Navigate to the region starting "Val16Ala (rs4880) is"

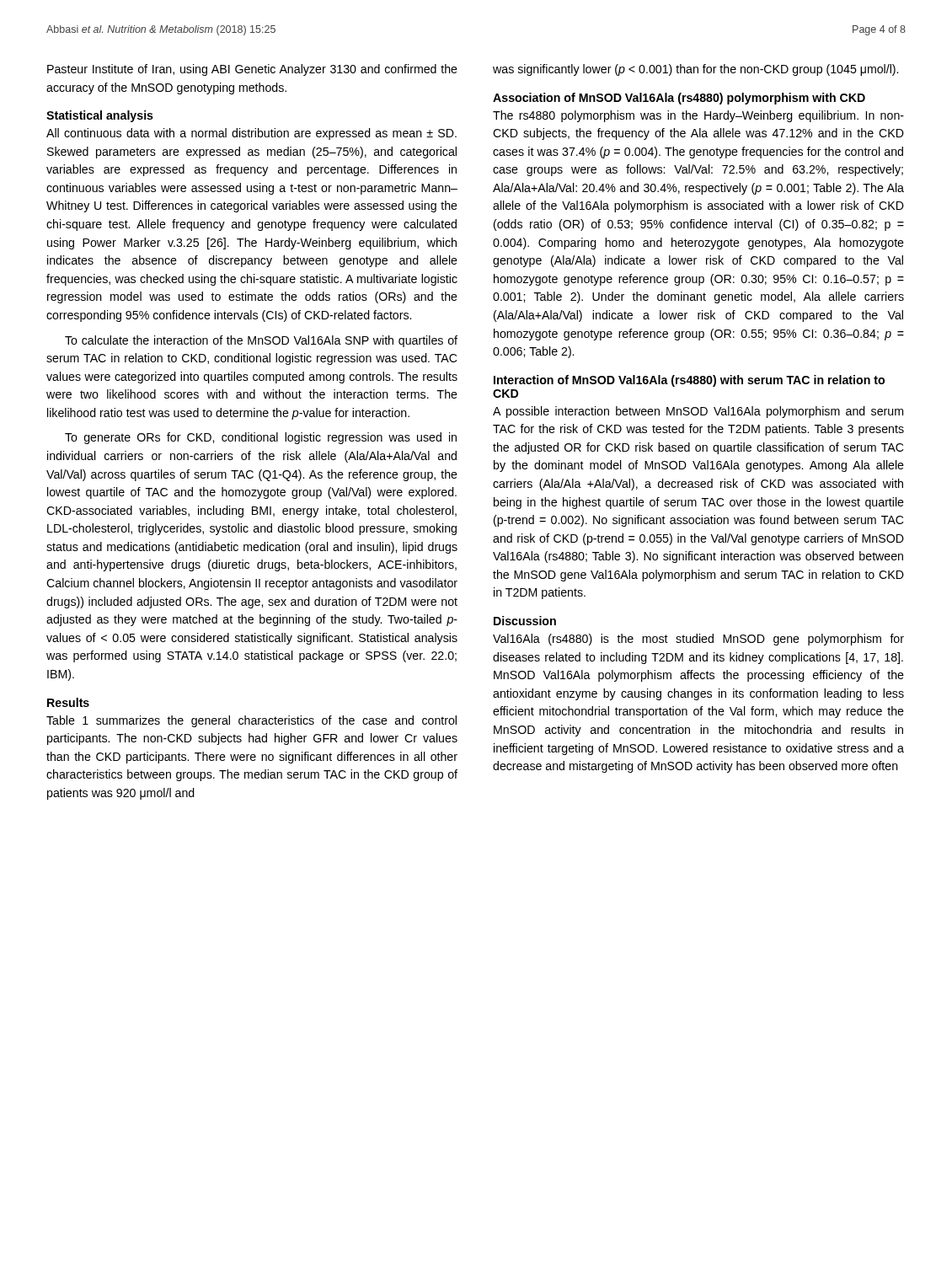pyautogui.click(x=698, y=703)
